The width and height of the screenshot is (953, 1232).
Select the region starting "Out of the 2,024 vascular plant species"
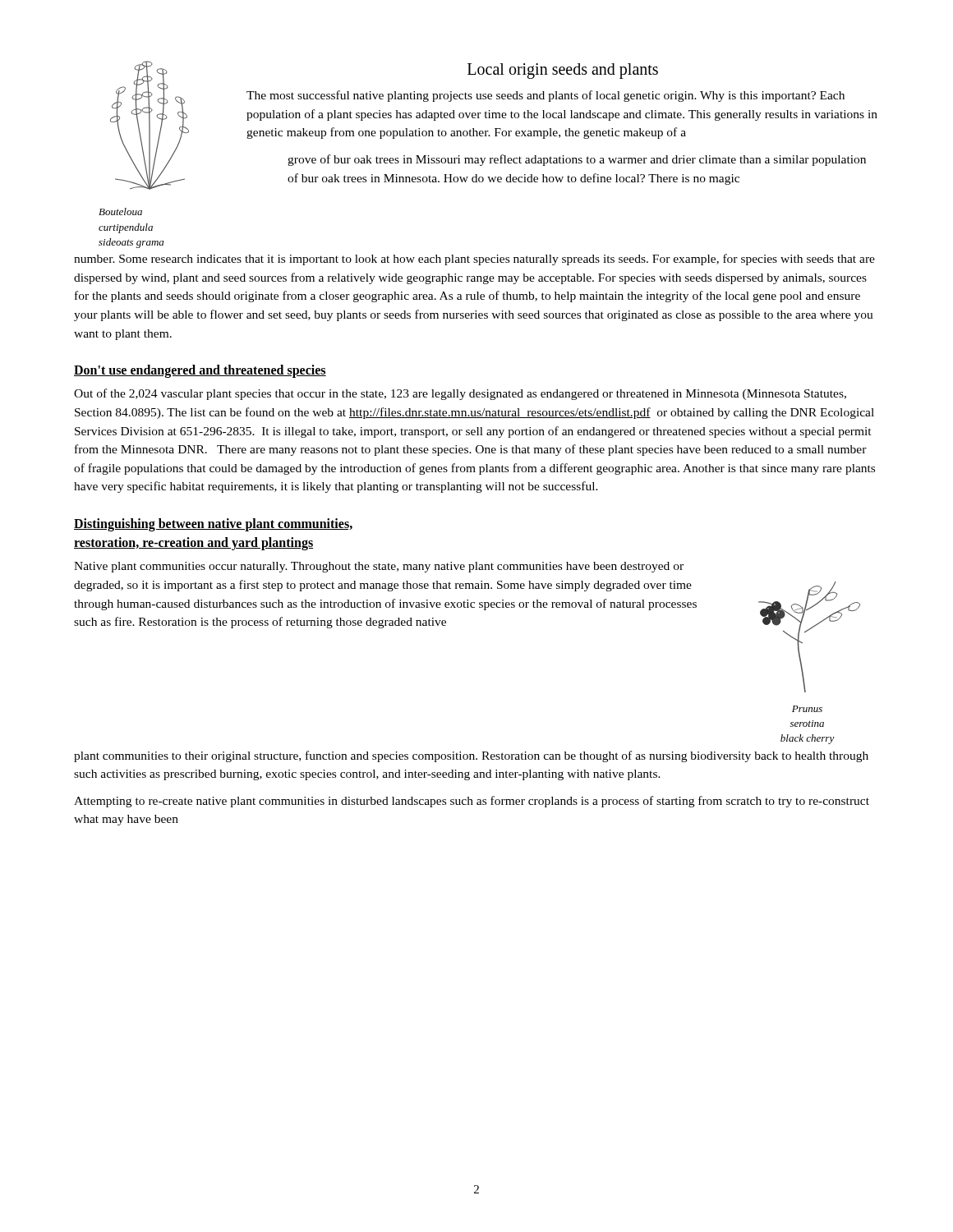(475, 440)
